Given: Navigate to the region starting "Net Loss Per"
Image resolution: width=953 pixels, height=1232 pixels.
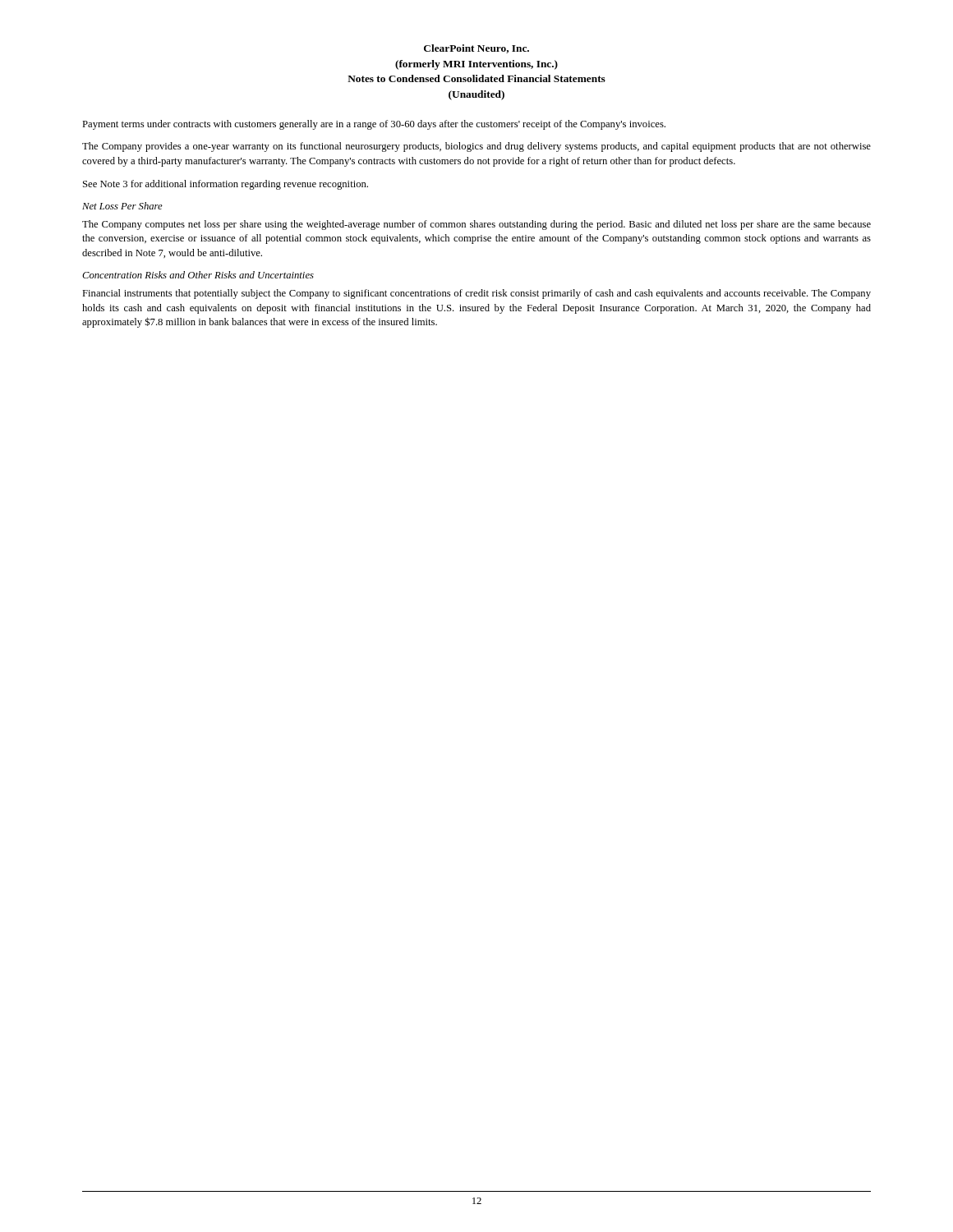Looking at the screenshot, I should pyautogui.click(x=122, y=206).
